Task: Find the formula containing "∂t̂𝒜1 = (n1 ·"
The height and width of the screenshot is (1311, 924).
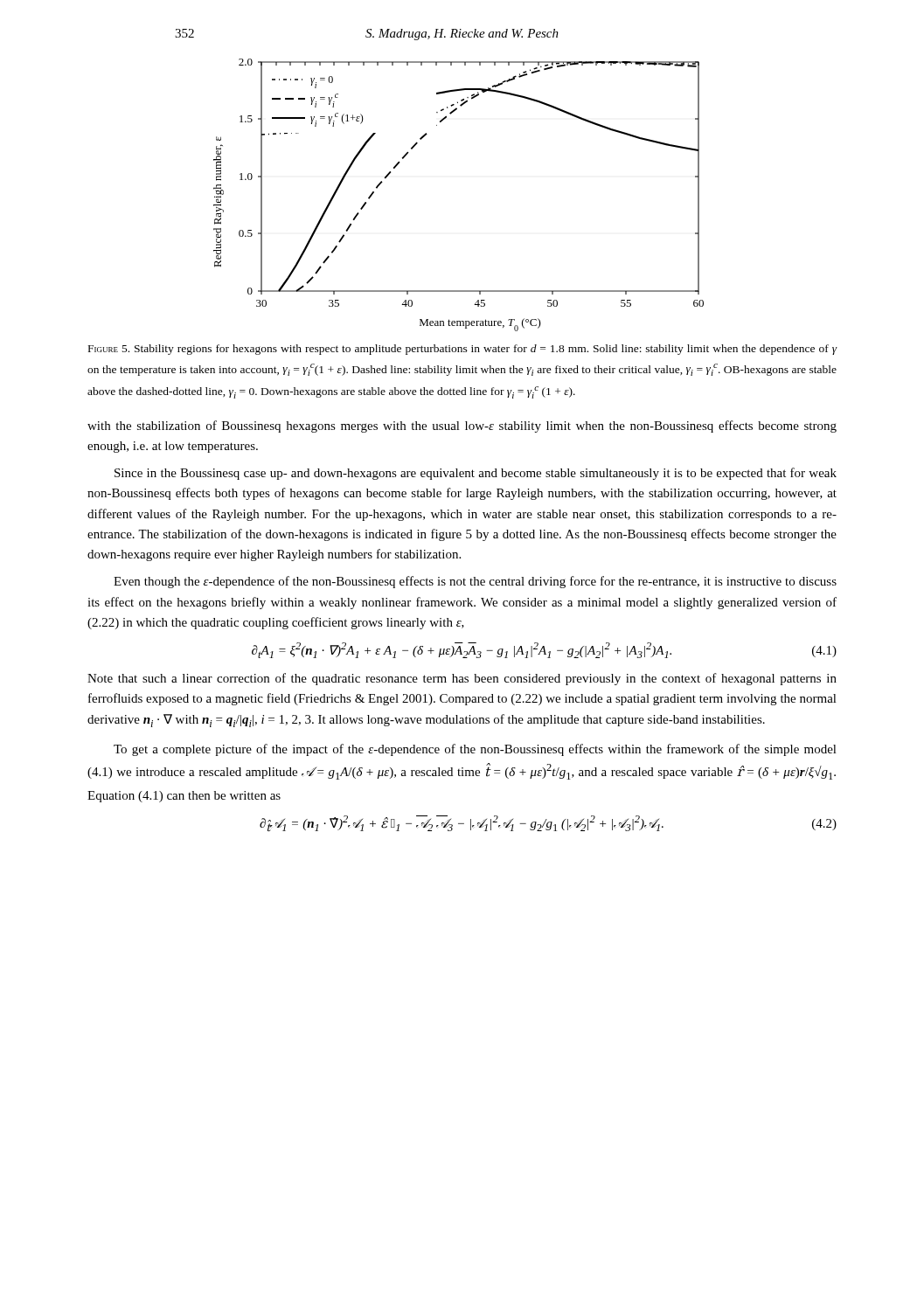Action: pyautogui.click(x=548, y=824)
